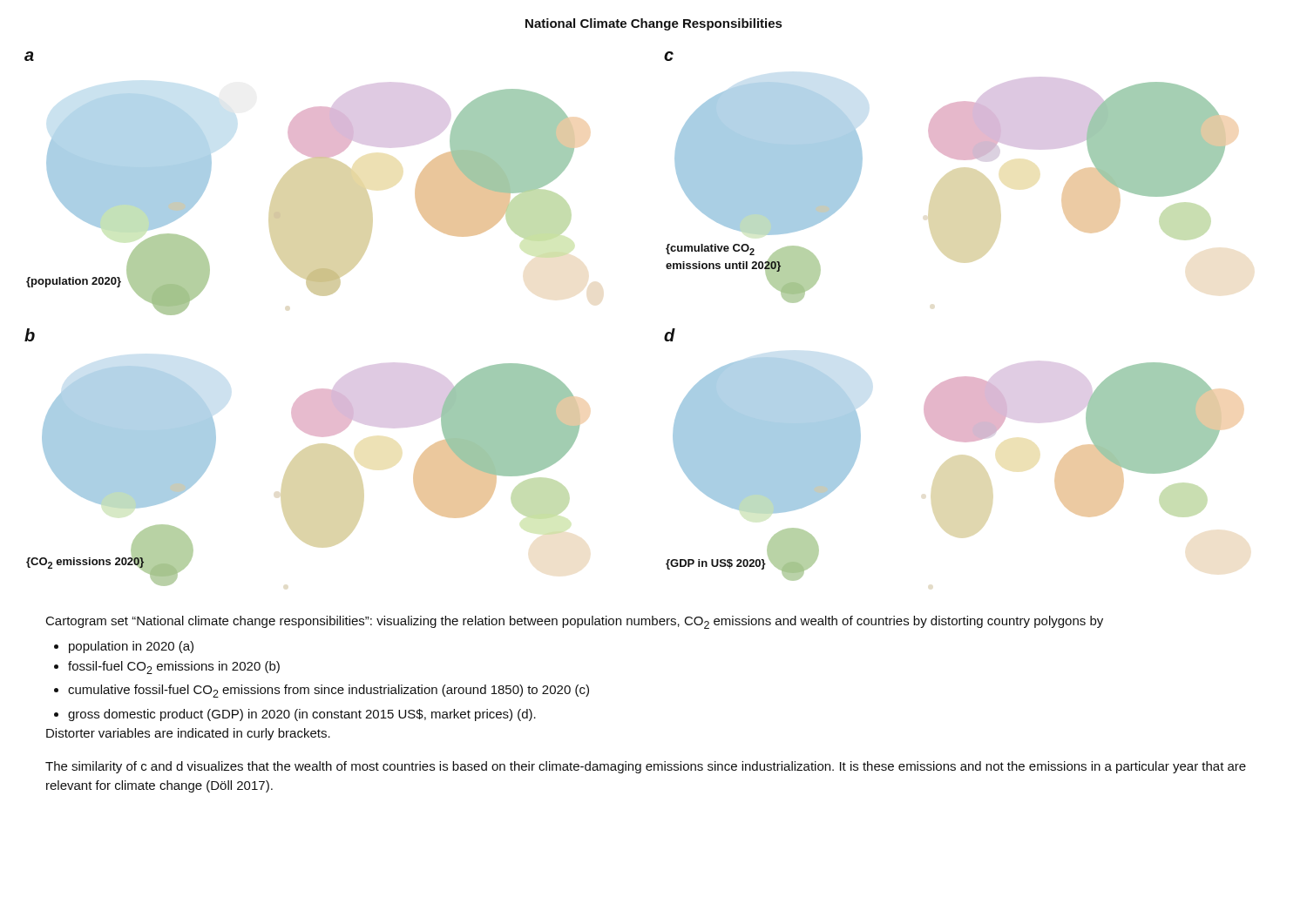Click on the list item with the text "population in 2020 (a)"
The height and width of the screenshot is (924, 1307).
(x=131, y=645)
